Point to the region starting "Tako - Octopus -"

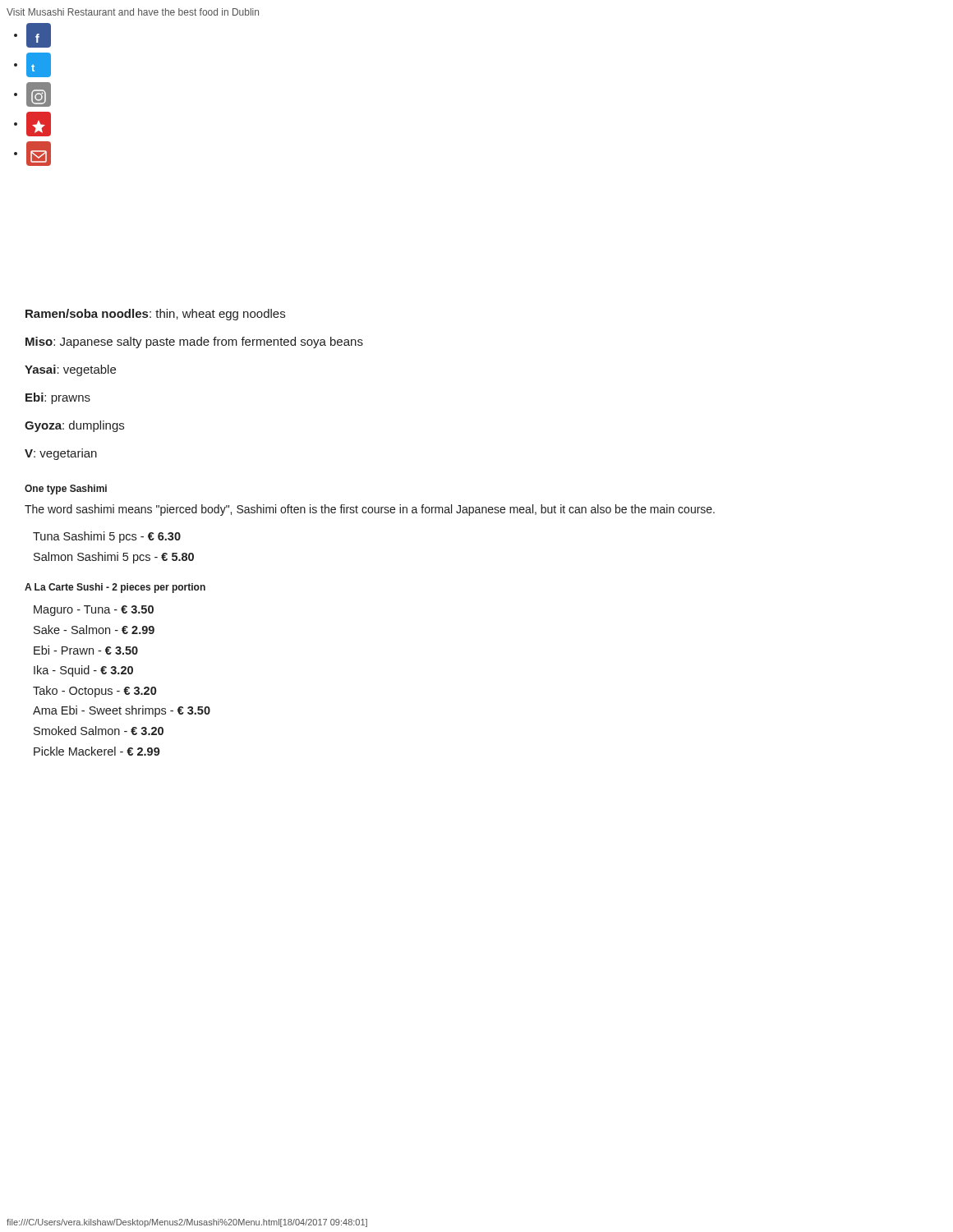point(95,691)
